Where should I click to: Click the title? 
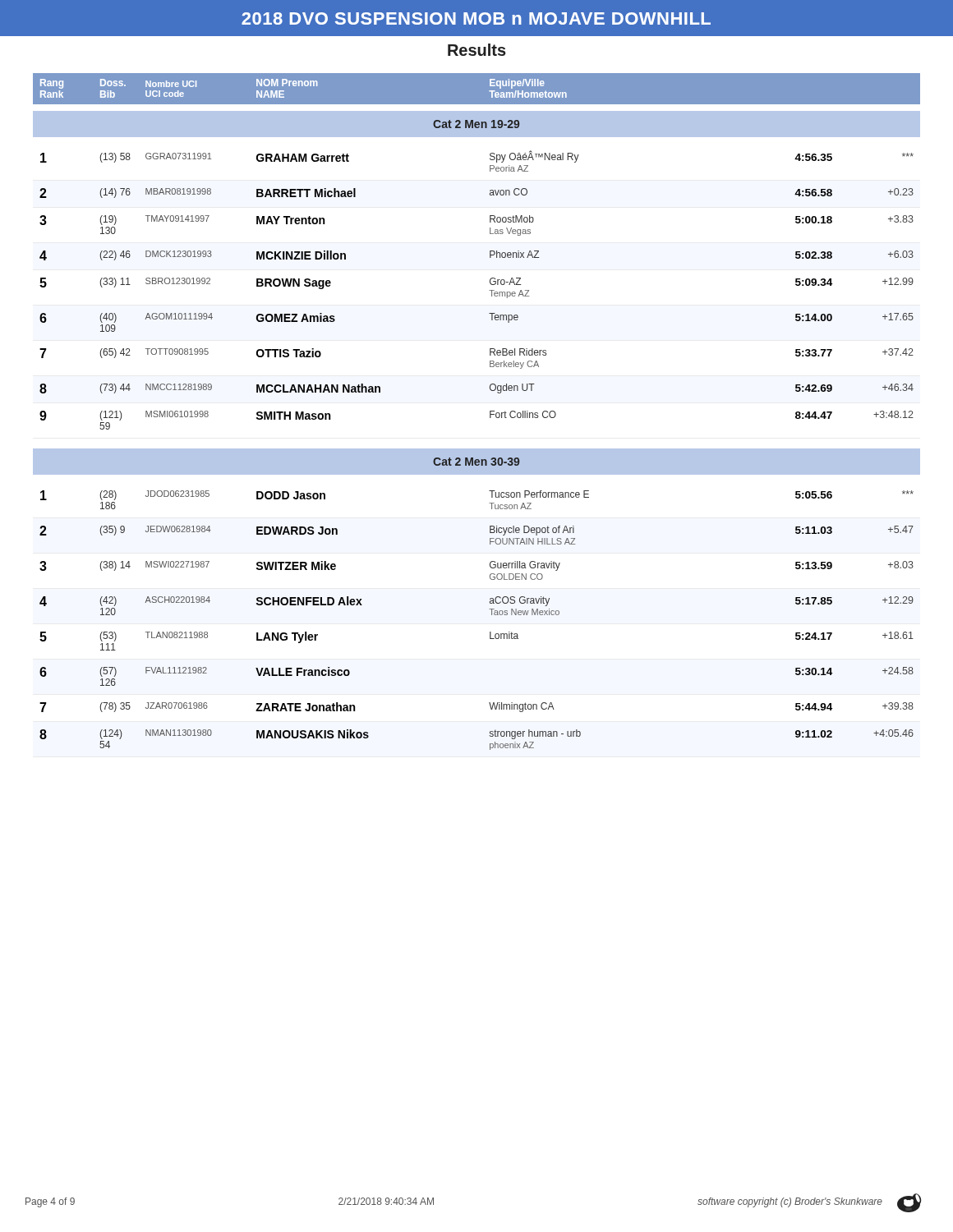476,50
